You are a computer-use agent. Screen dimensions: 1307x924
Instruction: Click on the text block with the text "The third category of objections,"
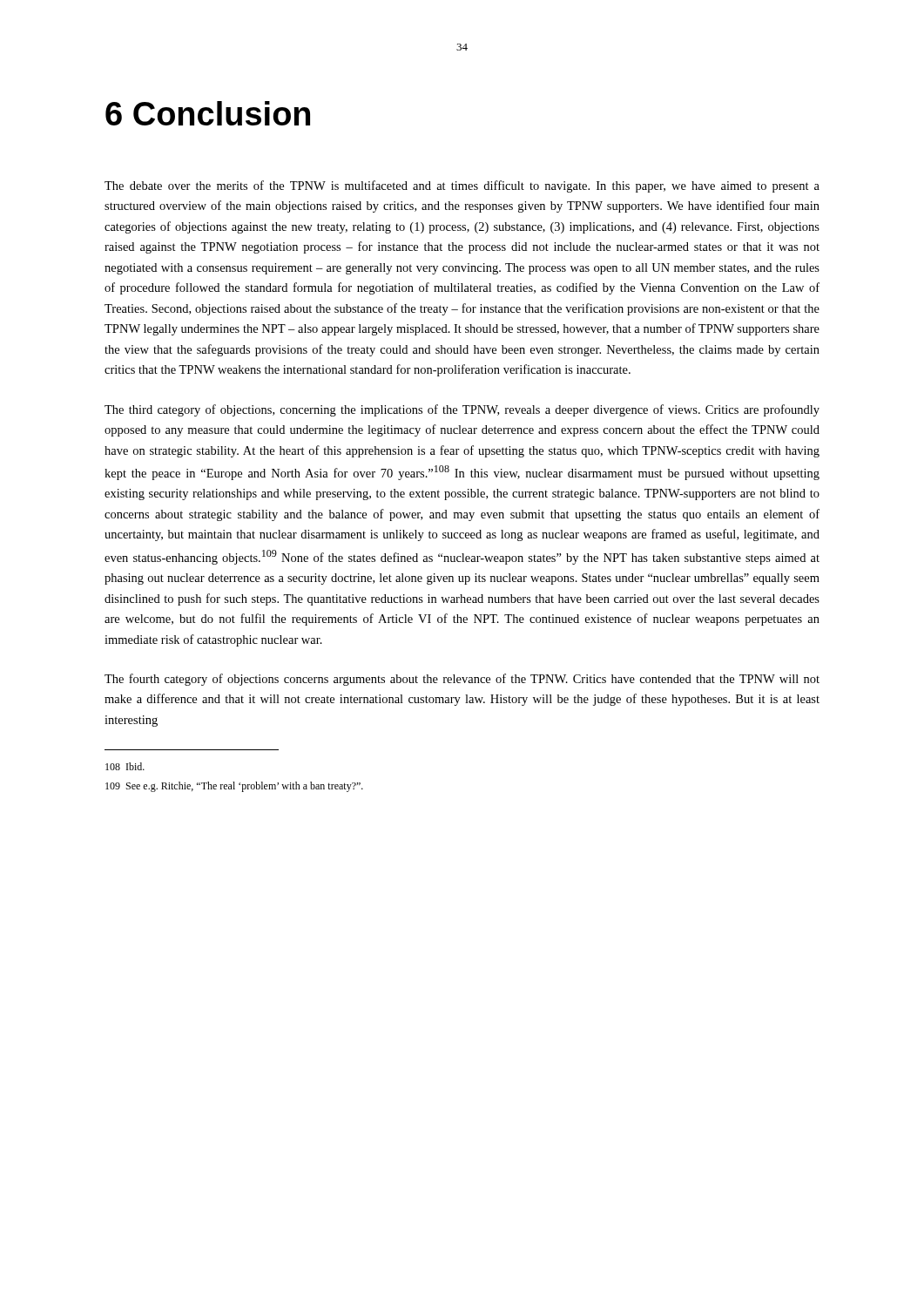462,524
